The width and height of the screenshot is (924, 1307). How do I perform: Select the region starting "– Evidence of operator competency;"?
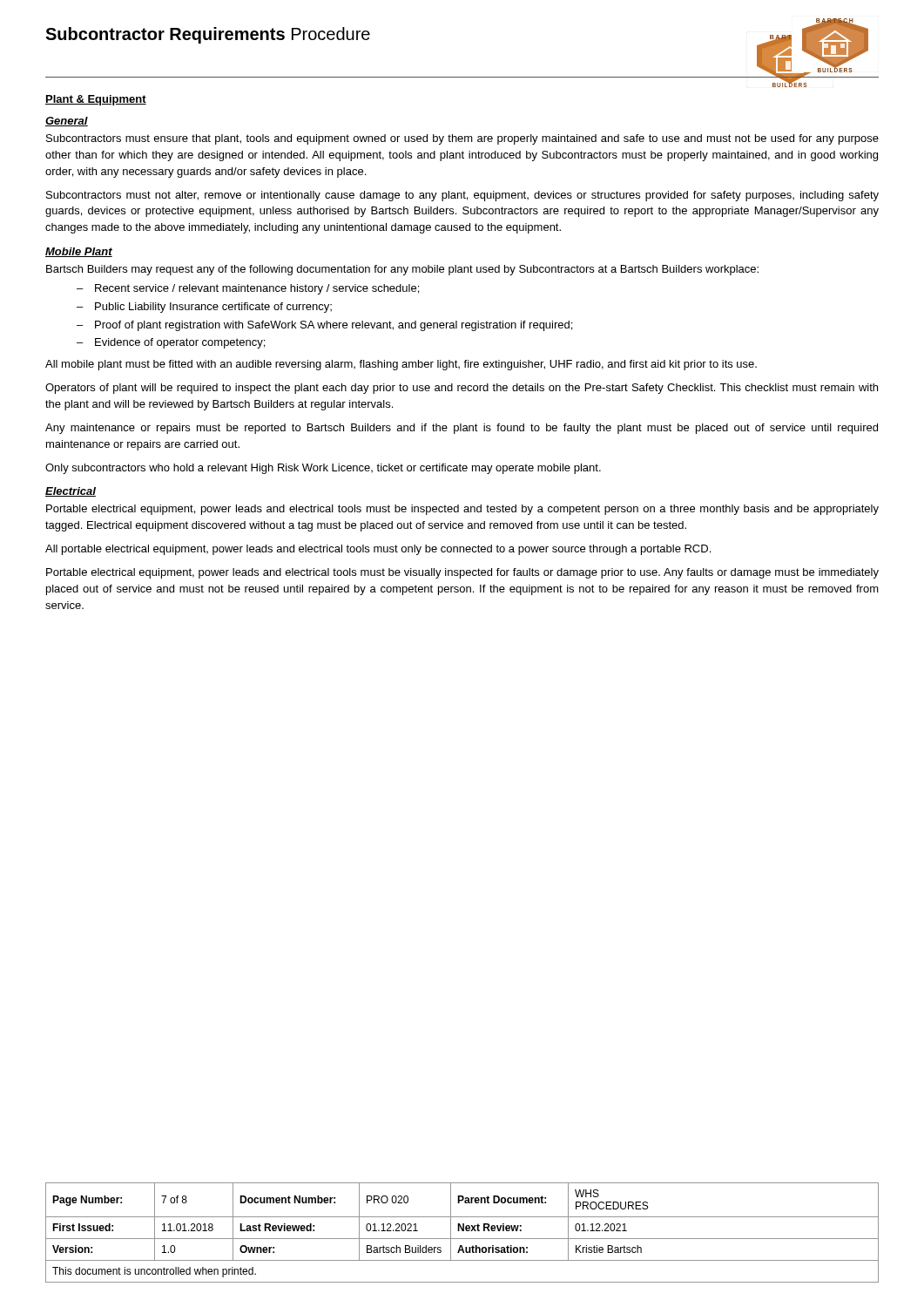(x=171, y=343)
